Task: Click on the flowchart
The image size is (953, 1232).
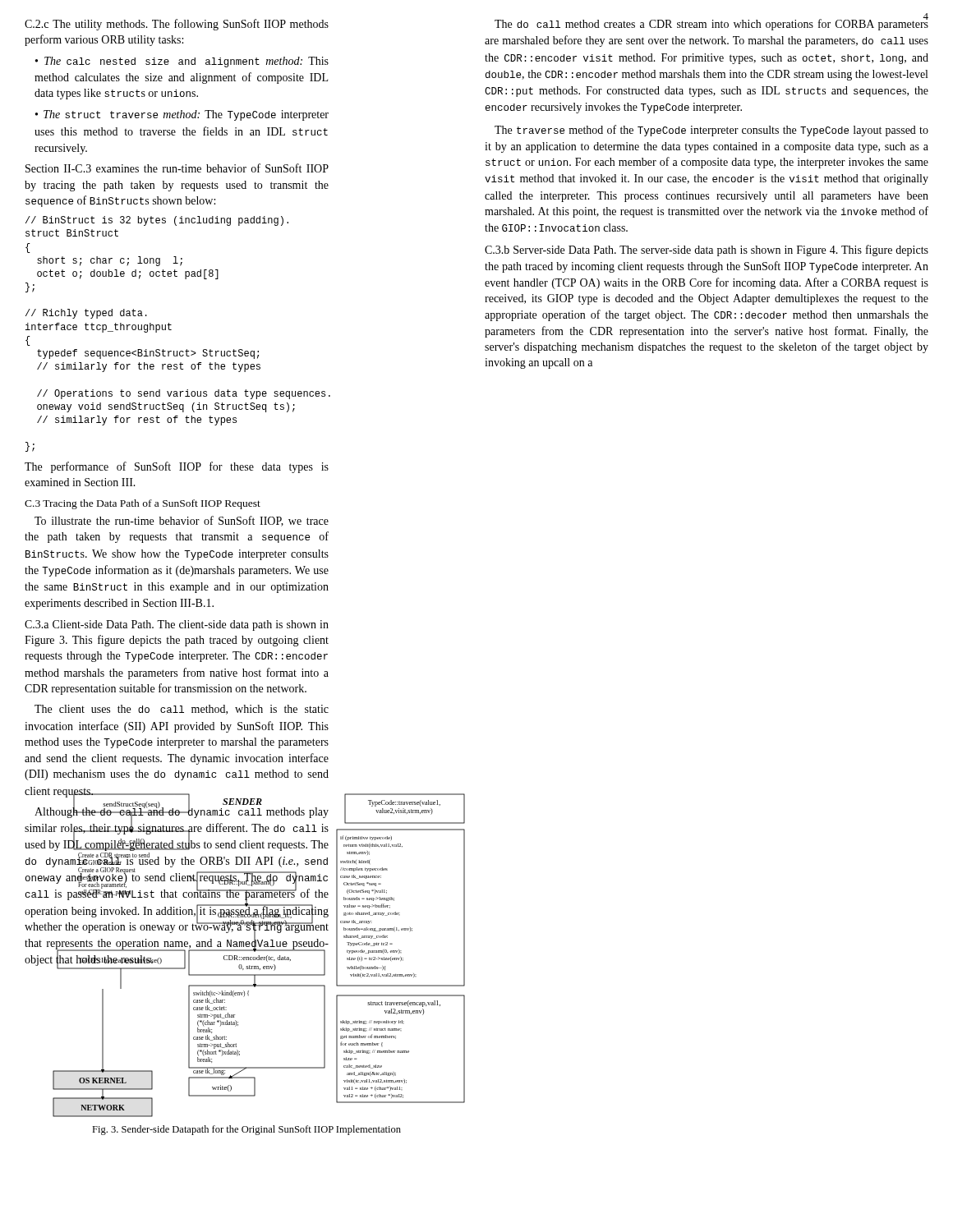Action: [x=246, y=956]
